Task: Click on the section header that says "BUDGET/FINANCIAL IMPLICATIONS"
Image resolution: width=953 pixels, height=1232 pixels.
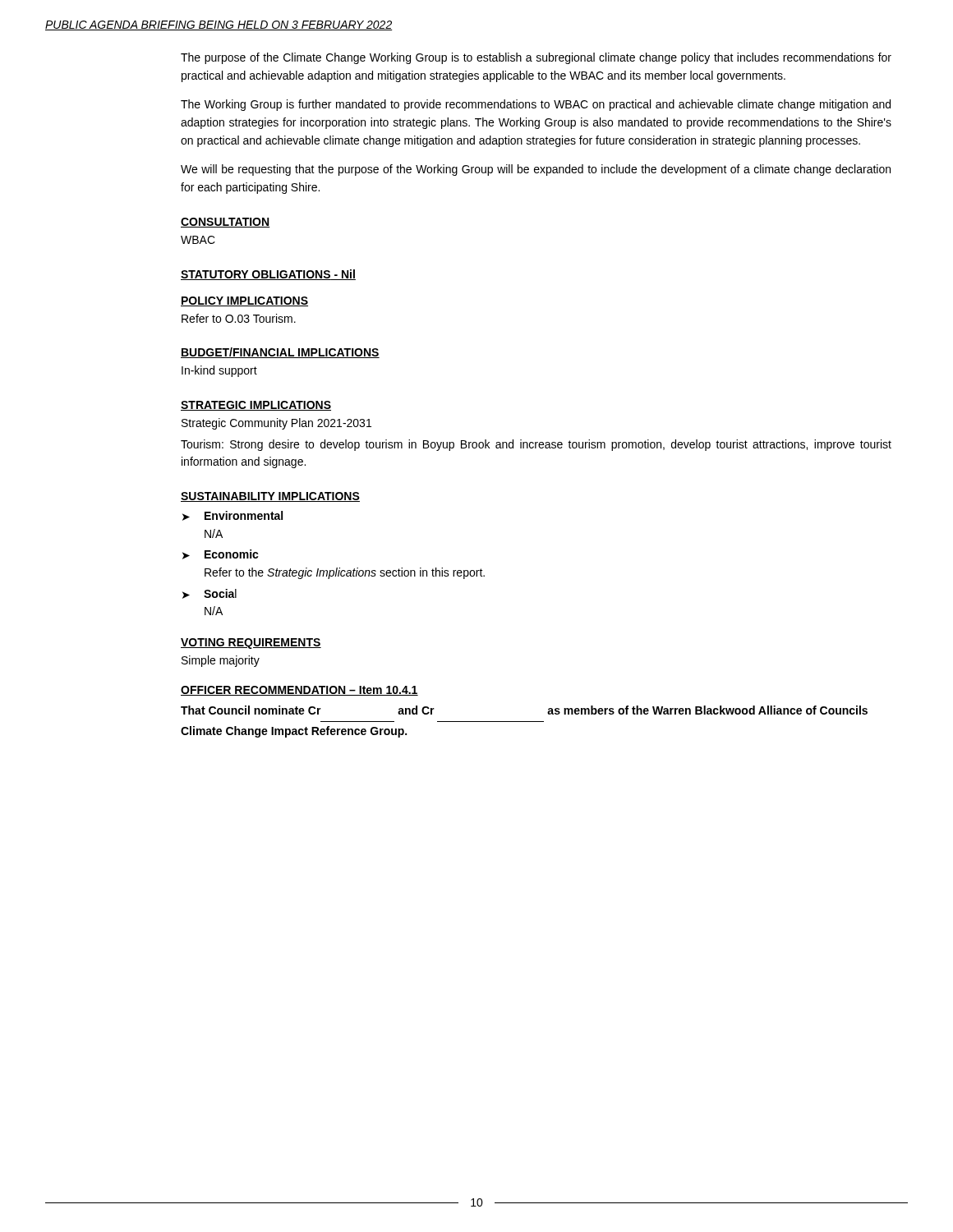Action: coord(280,353)
